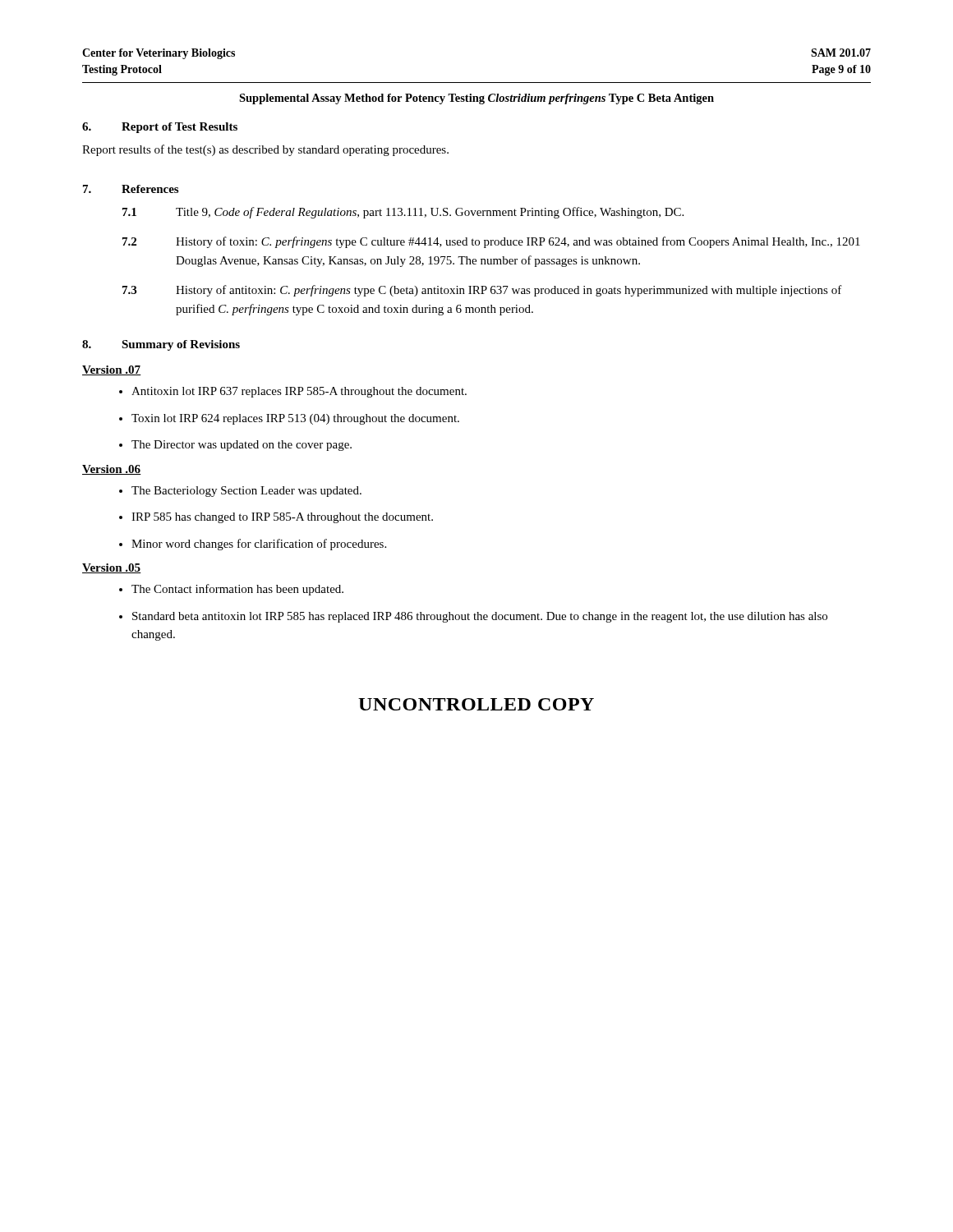Locate the text block that says "2 History of toxin: C. perfringens type C"
Viewport: 953px width, 1232px height.
496,251
